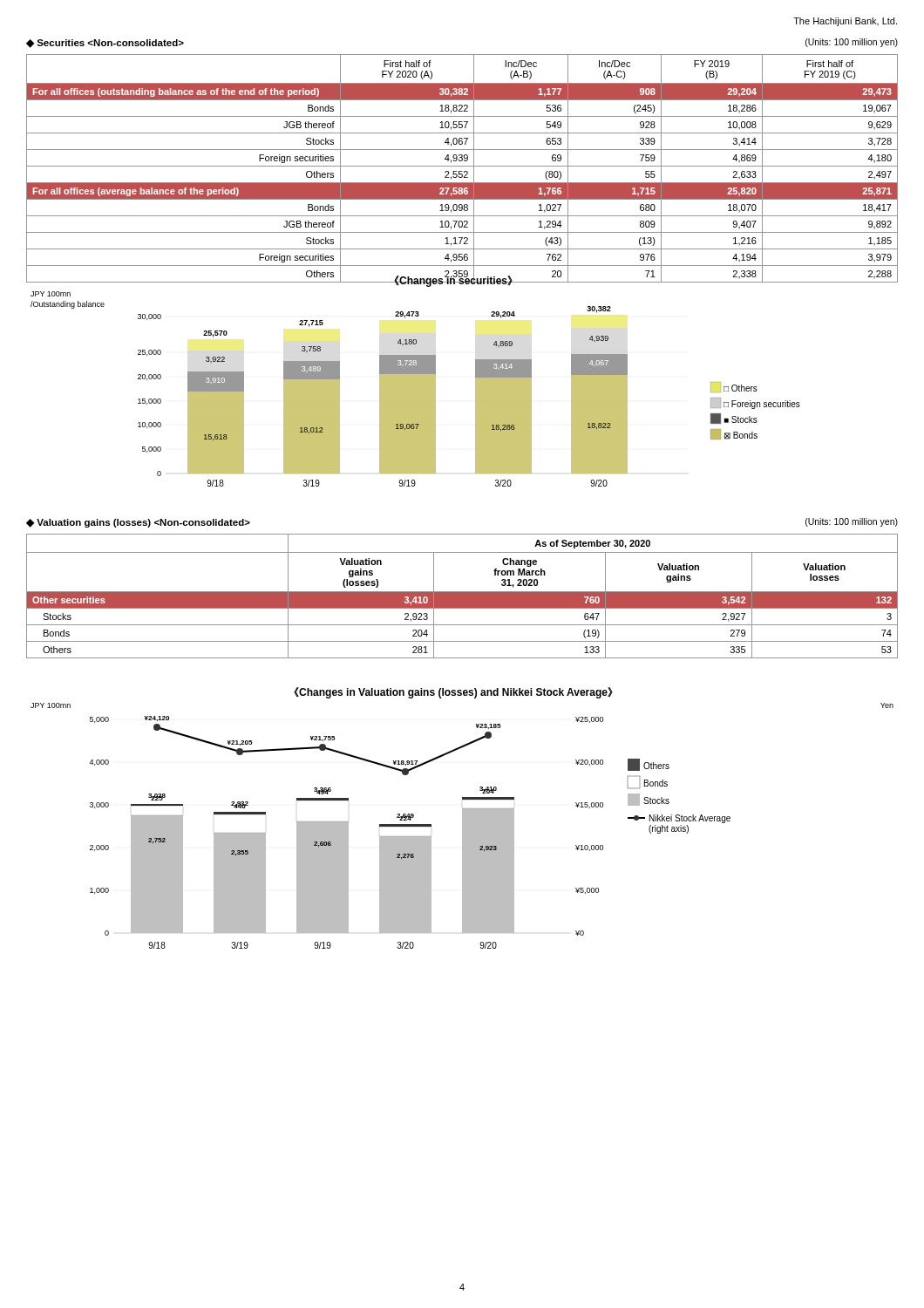This screenshot has width=924, height=1308.
Task: Locate the text block starting "◆ Securities"
Action: click(x=105, y=43)
